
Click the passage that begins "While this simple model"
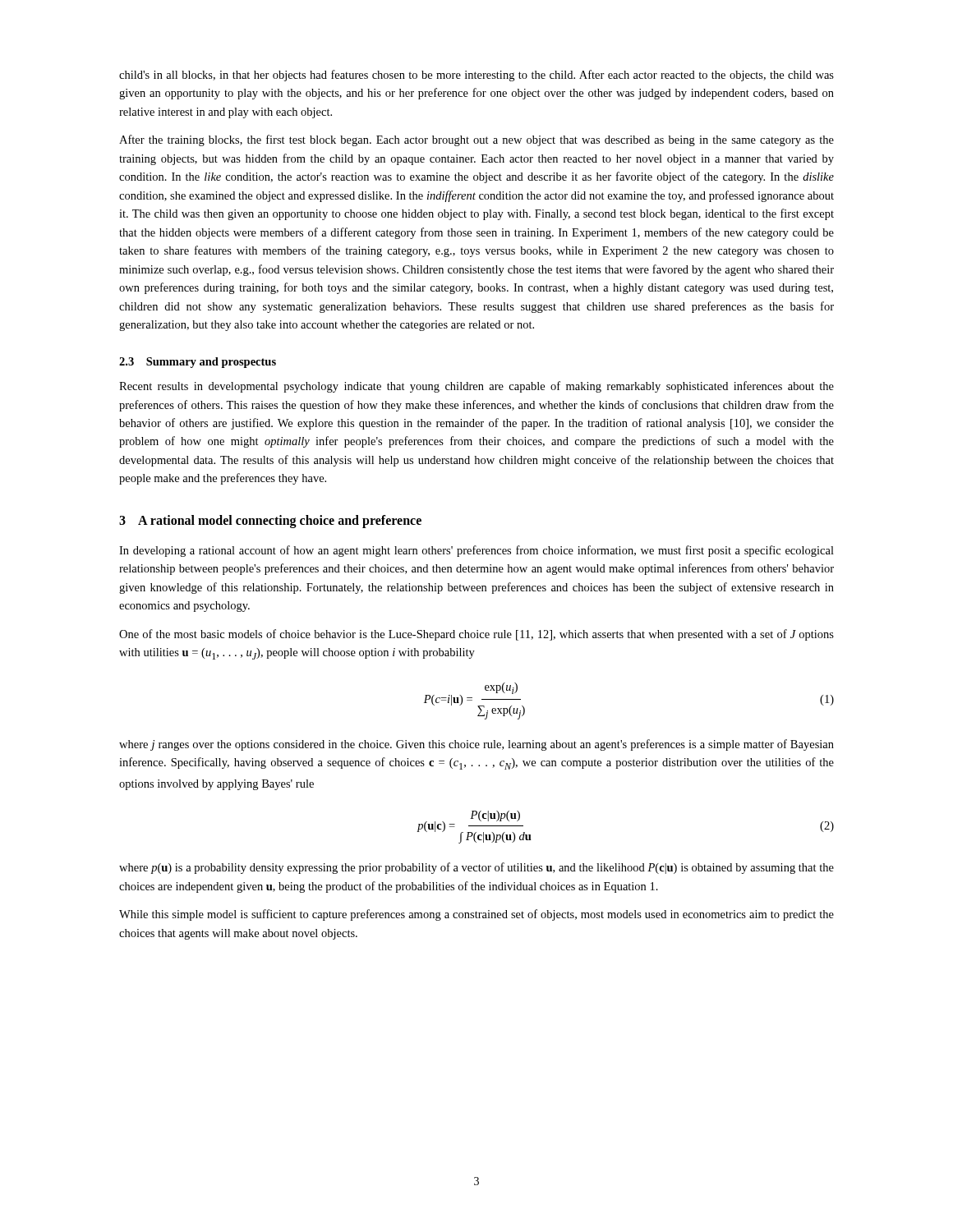point(476,924)
